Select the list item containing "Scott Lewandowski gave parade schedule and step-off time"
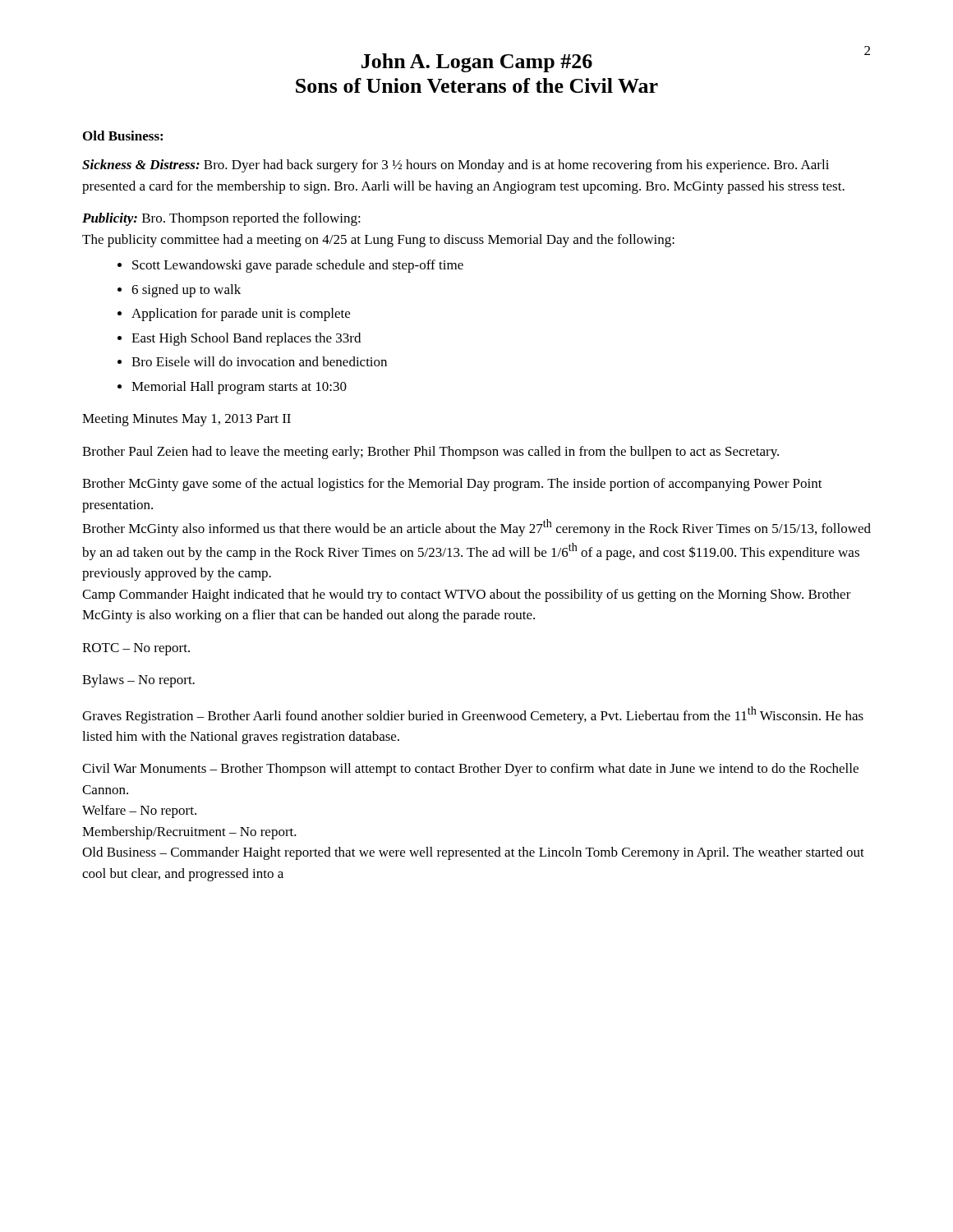Screen dimensions: 1232x953 point(297,265)
